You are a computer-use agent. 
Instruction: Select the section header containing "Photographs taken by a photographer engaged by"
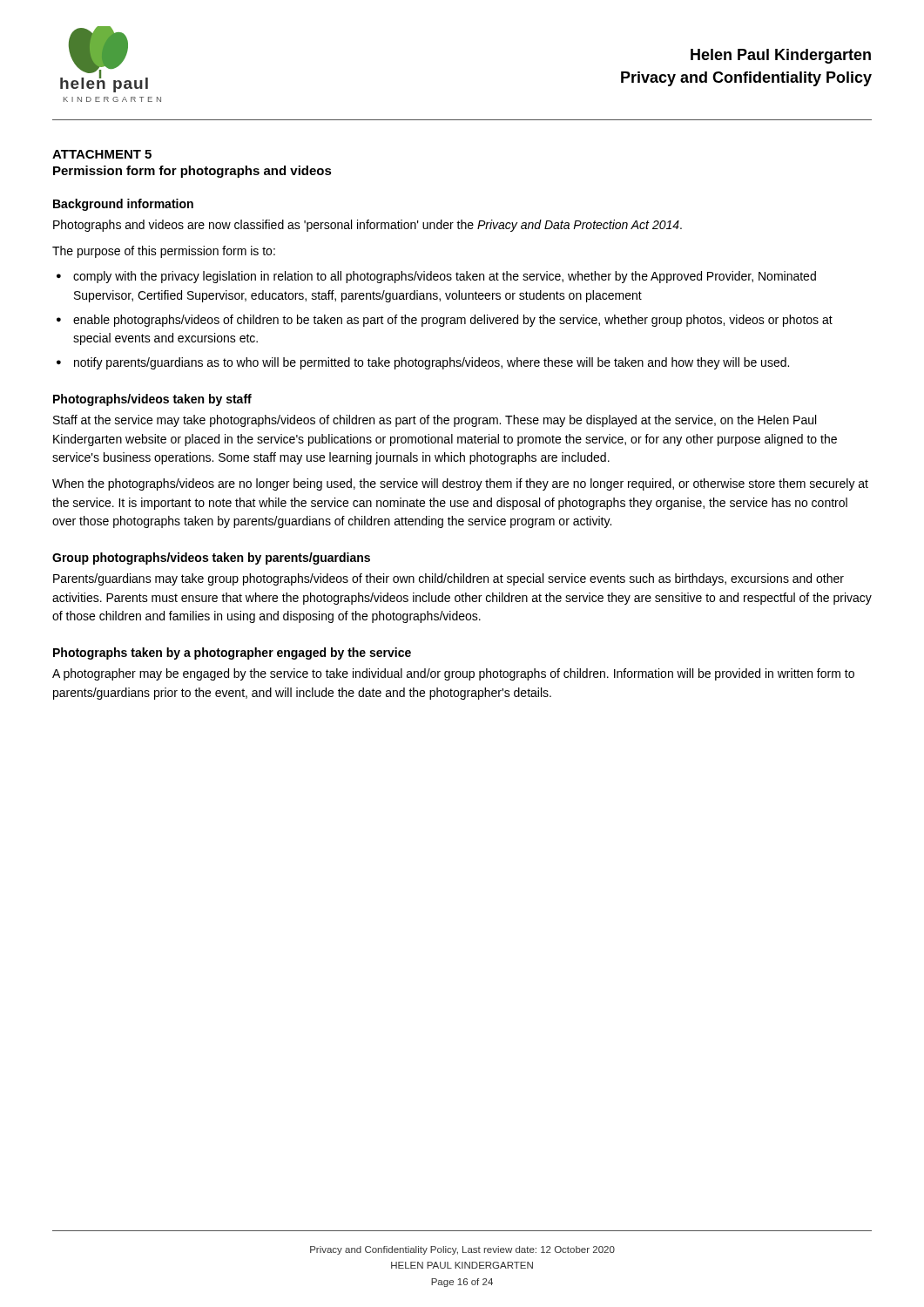[x=232, y=653]
